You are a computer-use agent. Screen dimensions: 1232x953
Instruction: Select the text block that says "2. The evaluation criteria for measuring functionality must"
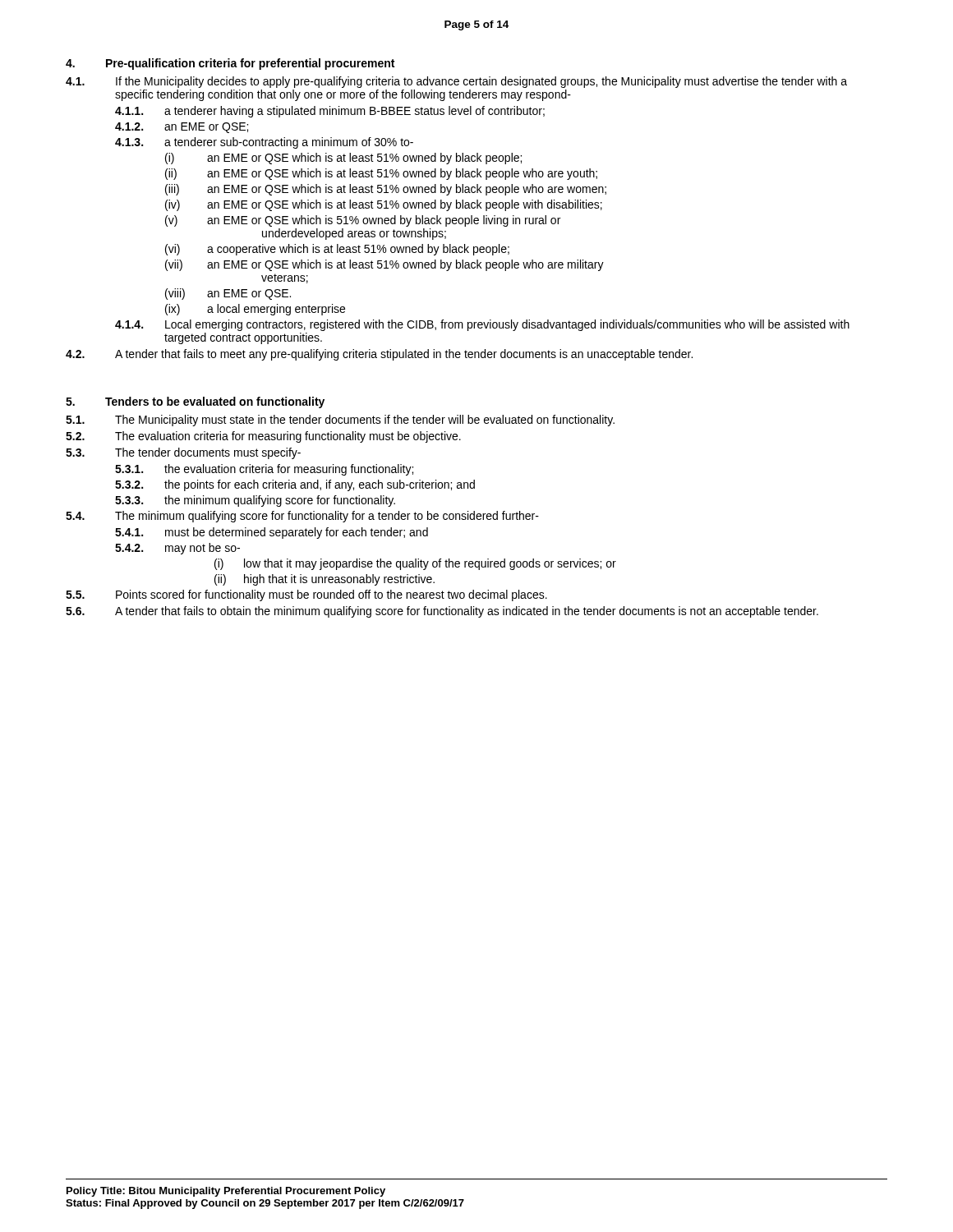pyautogui.click(x=263, y=437)
